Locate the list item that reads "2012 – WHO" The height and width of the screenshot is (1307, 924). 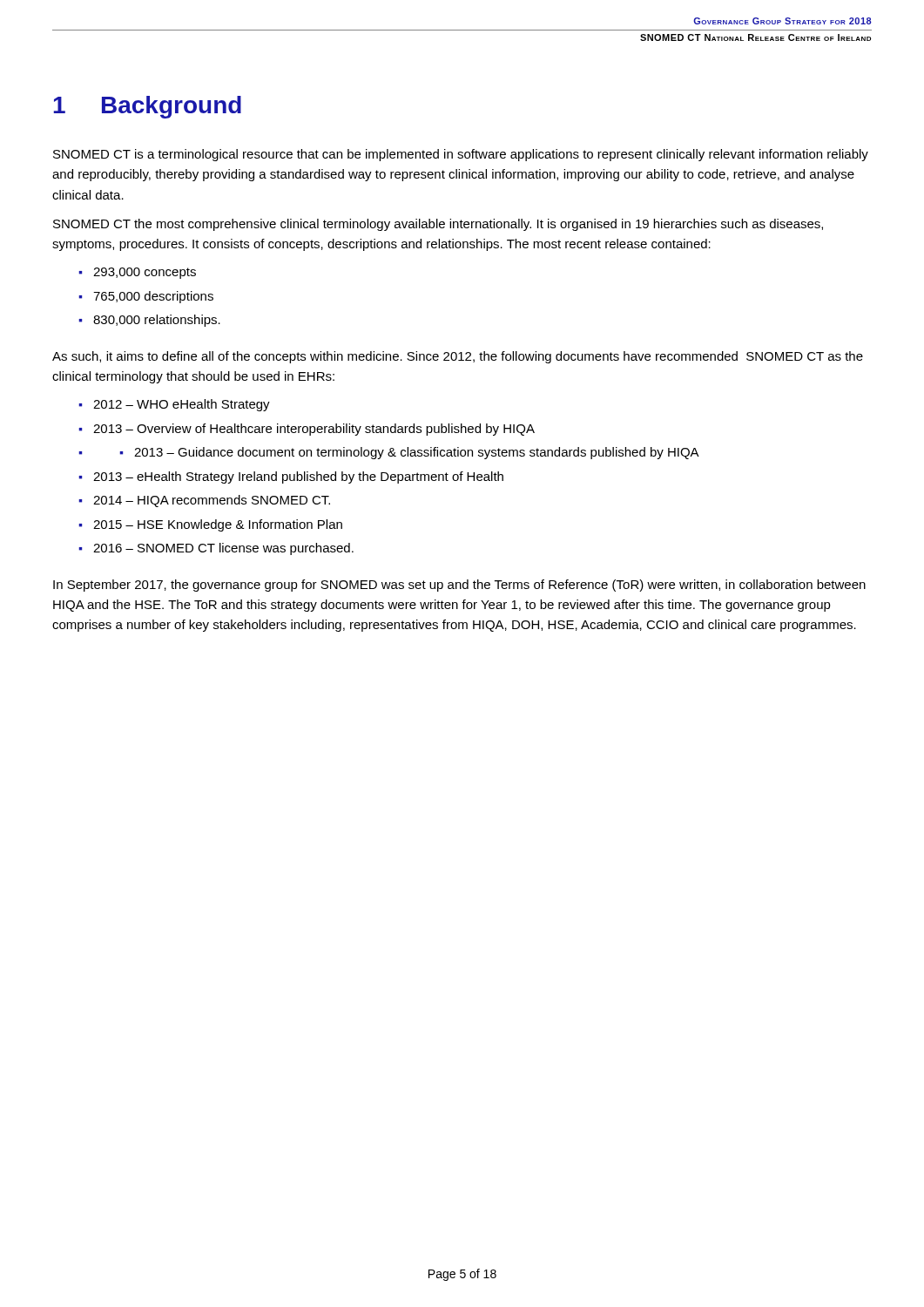[181, 404]
